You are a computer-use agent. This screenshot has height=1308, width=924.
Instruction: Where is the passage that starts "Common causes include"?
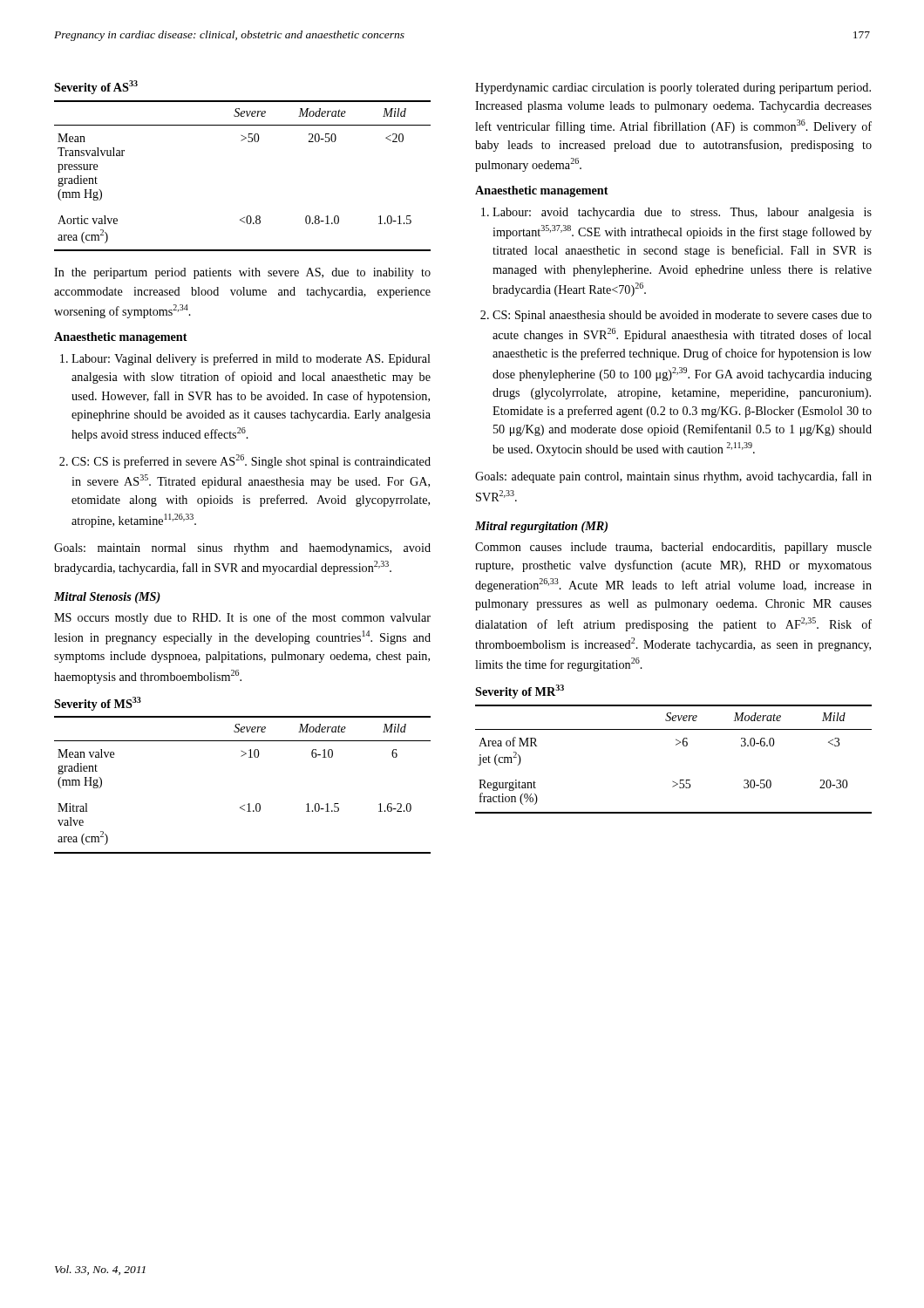tap(673, 606)
